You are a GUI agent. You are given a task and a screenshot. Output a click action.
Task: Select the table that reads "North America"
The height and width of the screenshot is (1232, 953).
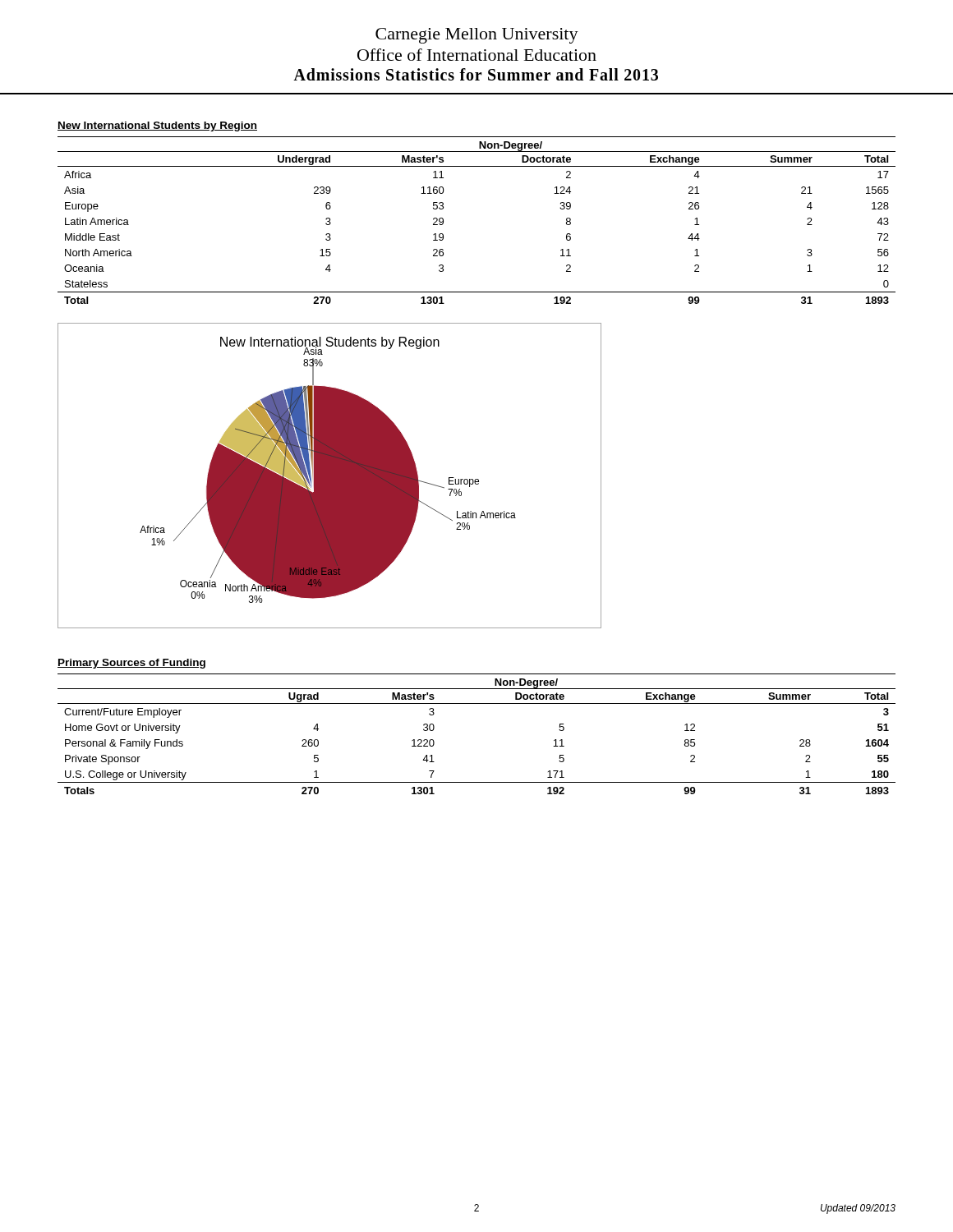point(476,222)
